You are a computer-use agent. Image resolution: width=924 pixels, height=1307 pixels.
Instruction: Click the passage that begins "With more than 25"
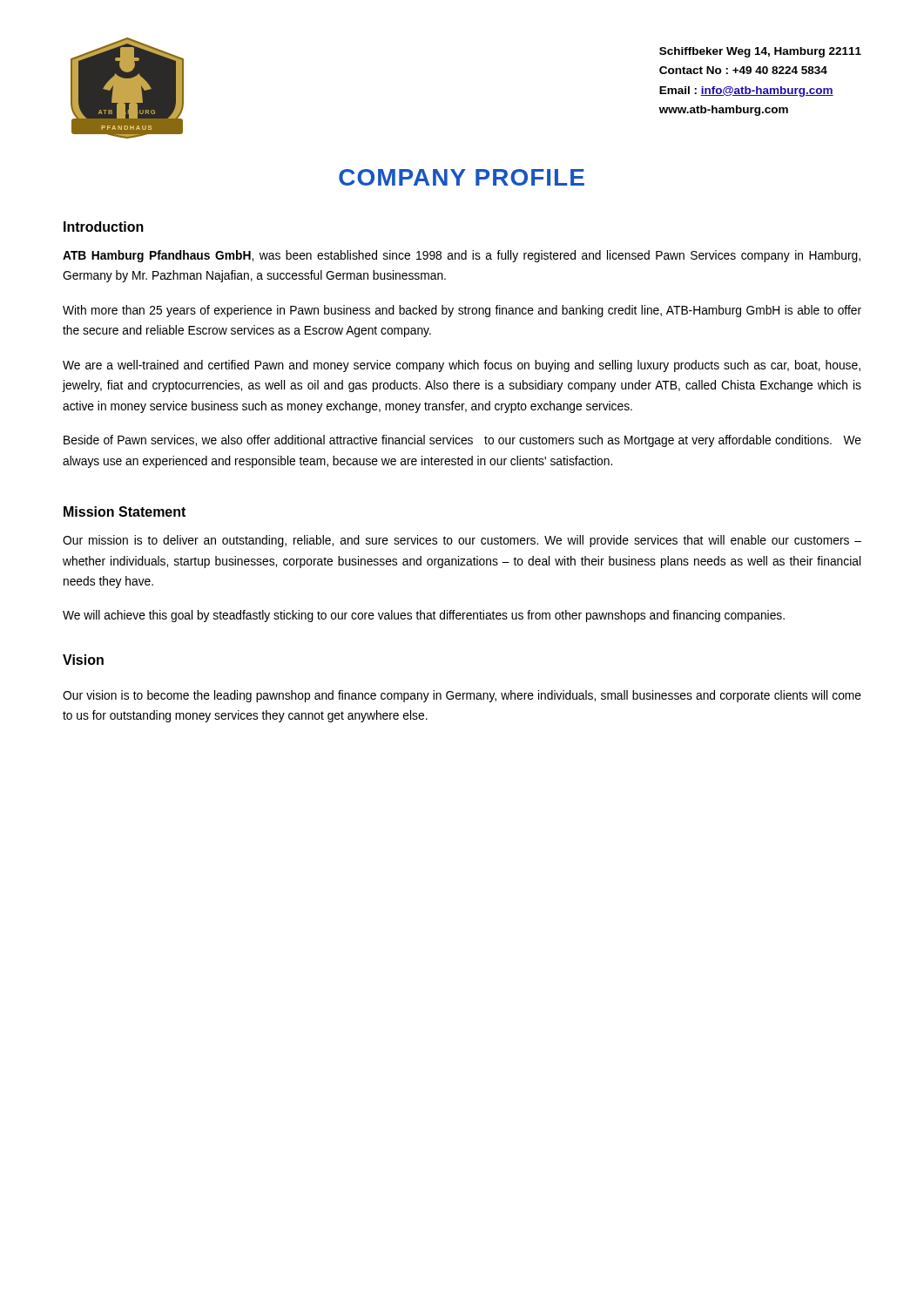tap(462, 321)
